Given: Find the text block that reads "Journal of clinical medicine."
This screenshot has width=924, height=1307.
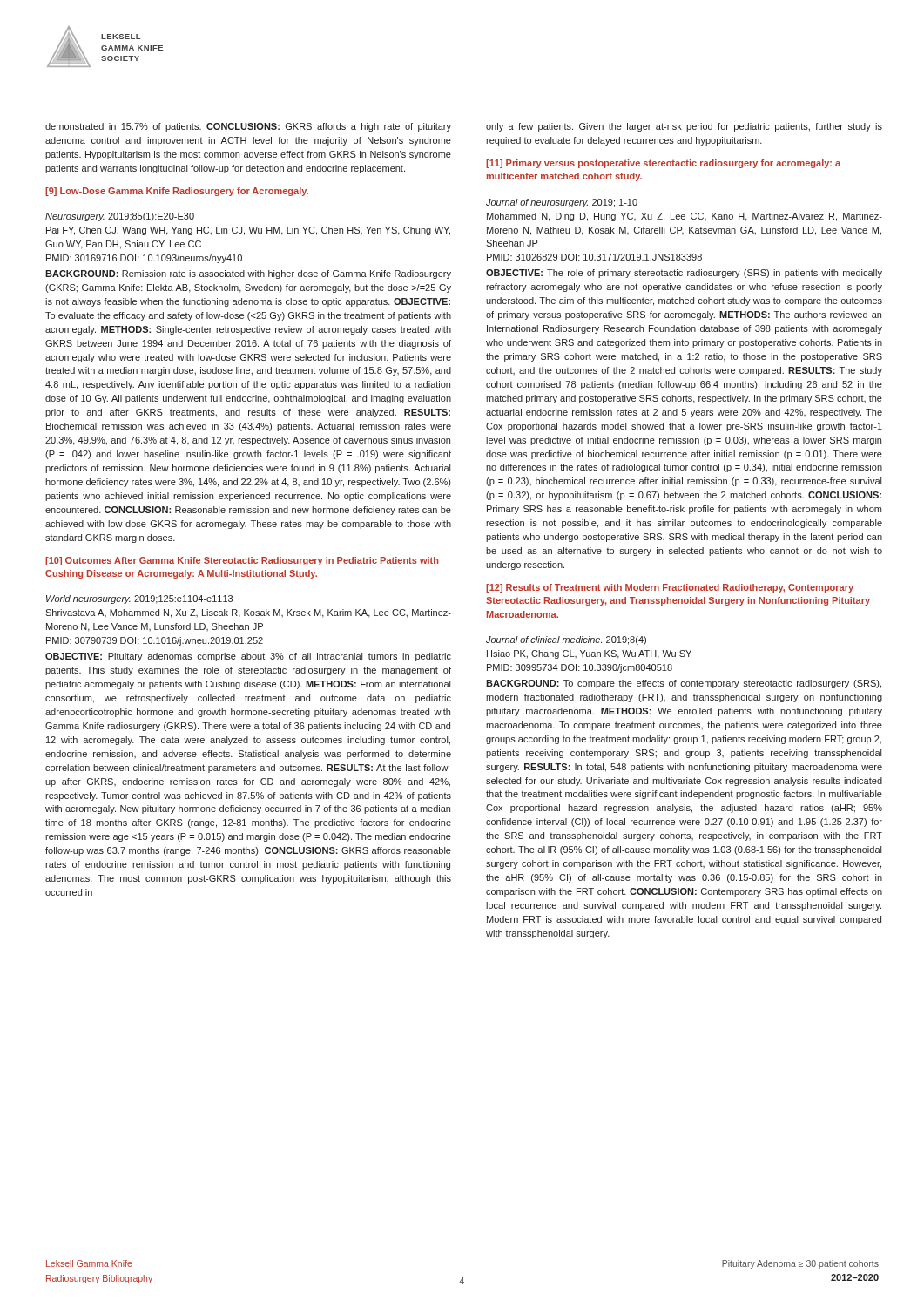Looking at the screenshot, I should point(589,654).
